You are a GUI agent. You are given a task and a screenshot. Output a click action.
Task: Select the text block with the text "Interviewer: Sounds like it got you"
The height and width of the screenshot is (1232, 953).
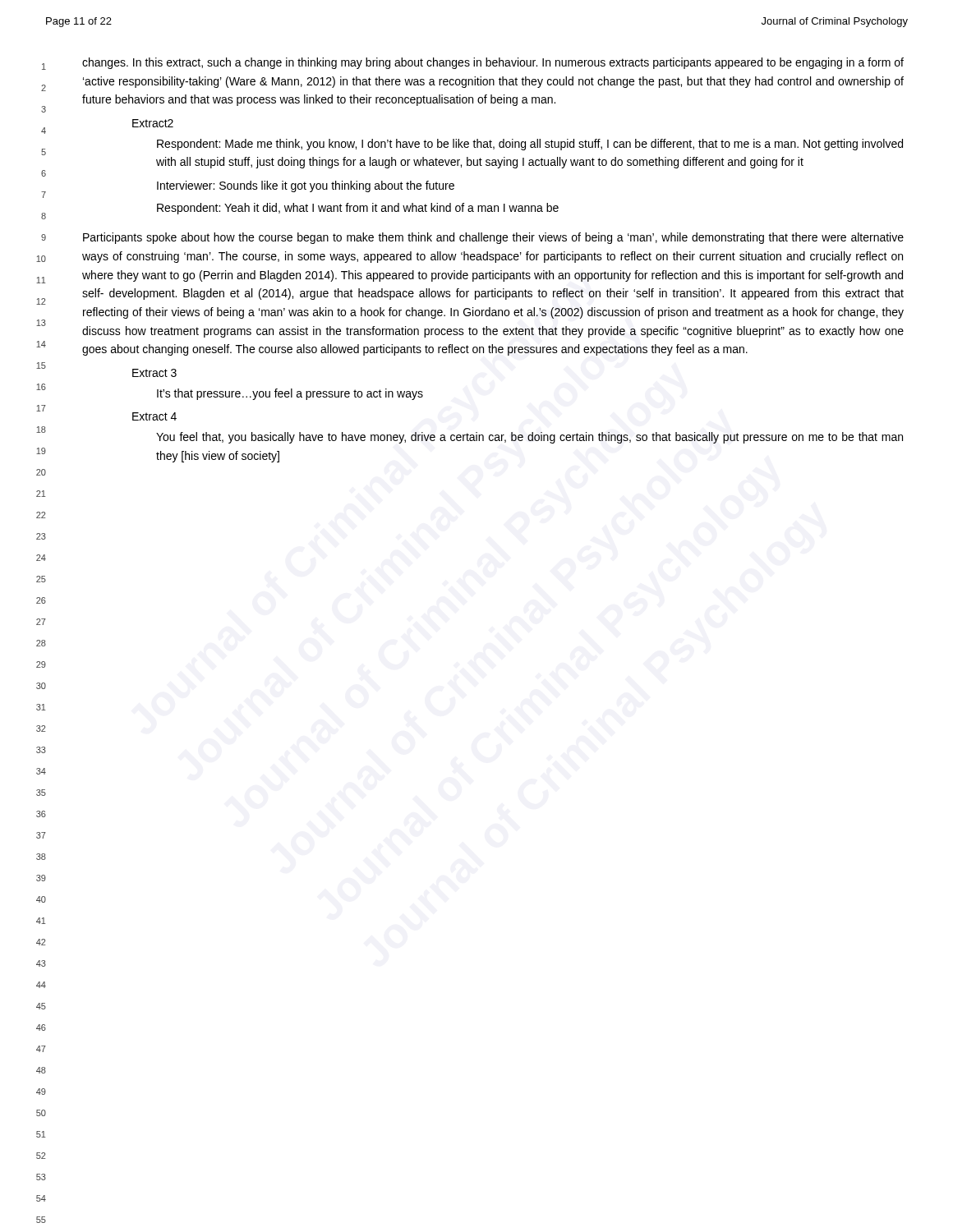(x=305, y=186)
